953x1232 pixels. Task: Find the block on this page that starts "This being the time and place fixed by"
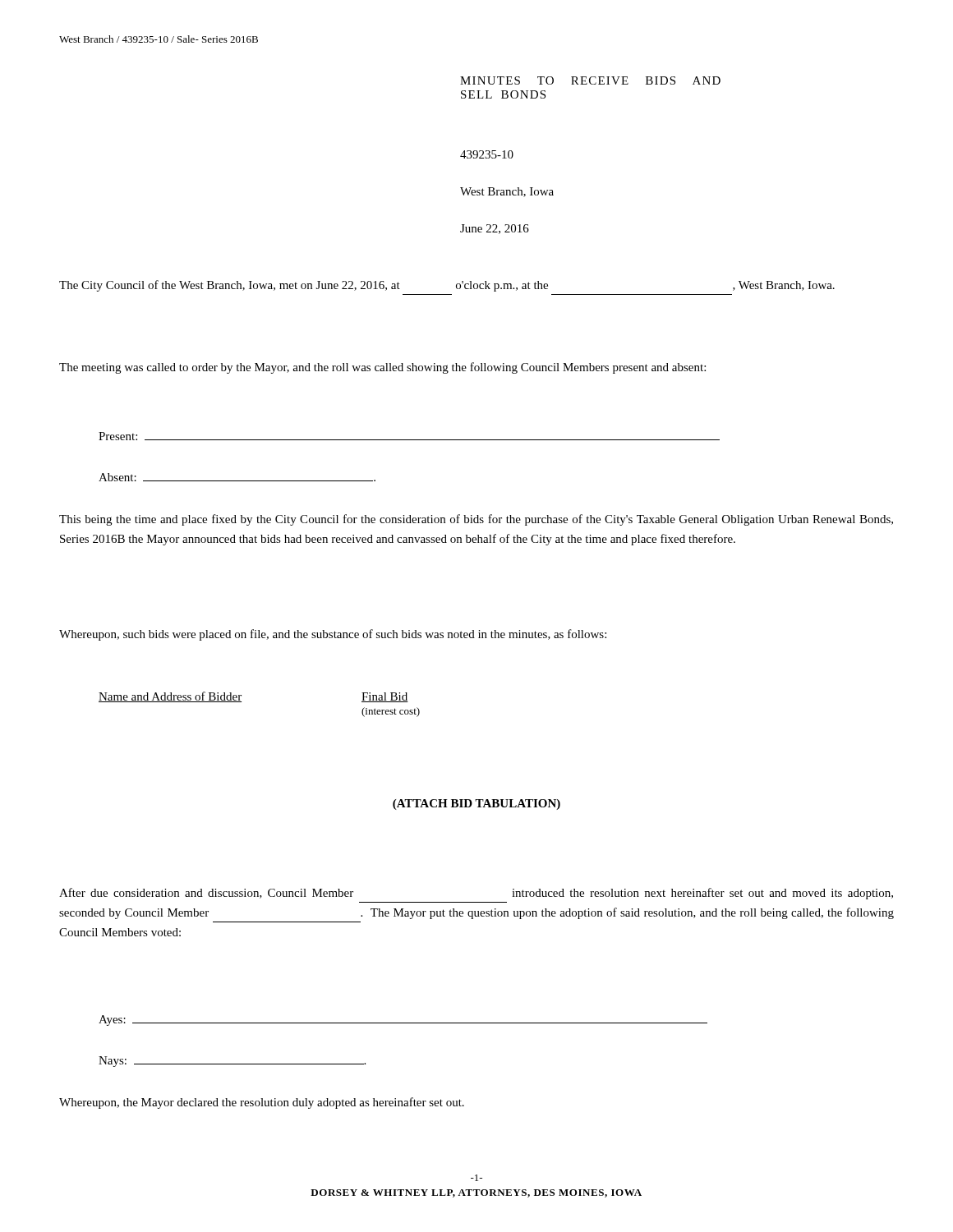pos(476,529)
